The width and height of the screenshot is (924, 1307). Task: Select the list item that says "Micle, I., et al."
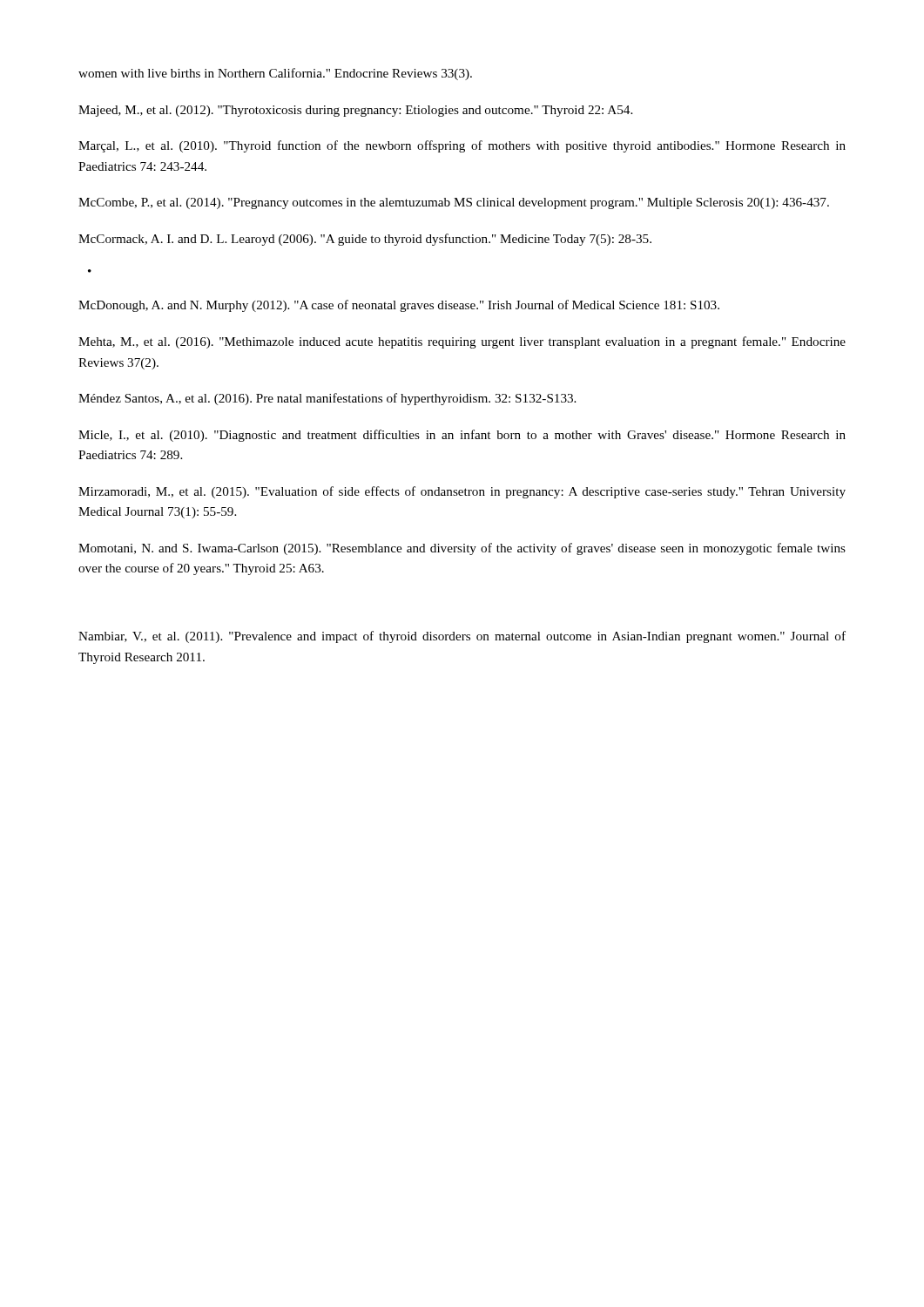coord(462,444)
